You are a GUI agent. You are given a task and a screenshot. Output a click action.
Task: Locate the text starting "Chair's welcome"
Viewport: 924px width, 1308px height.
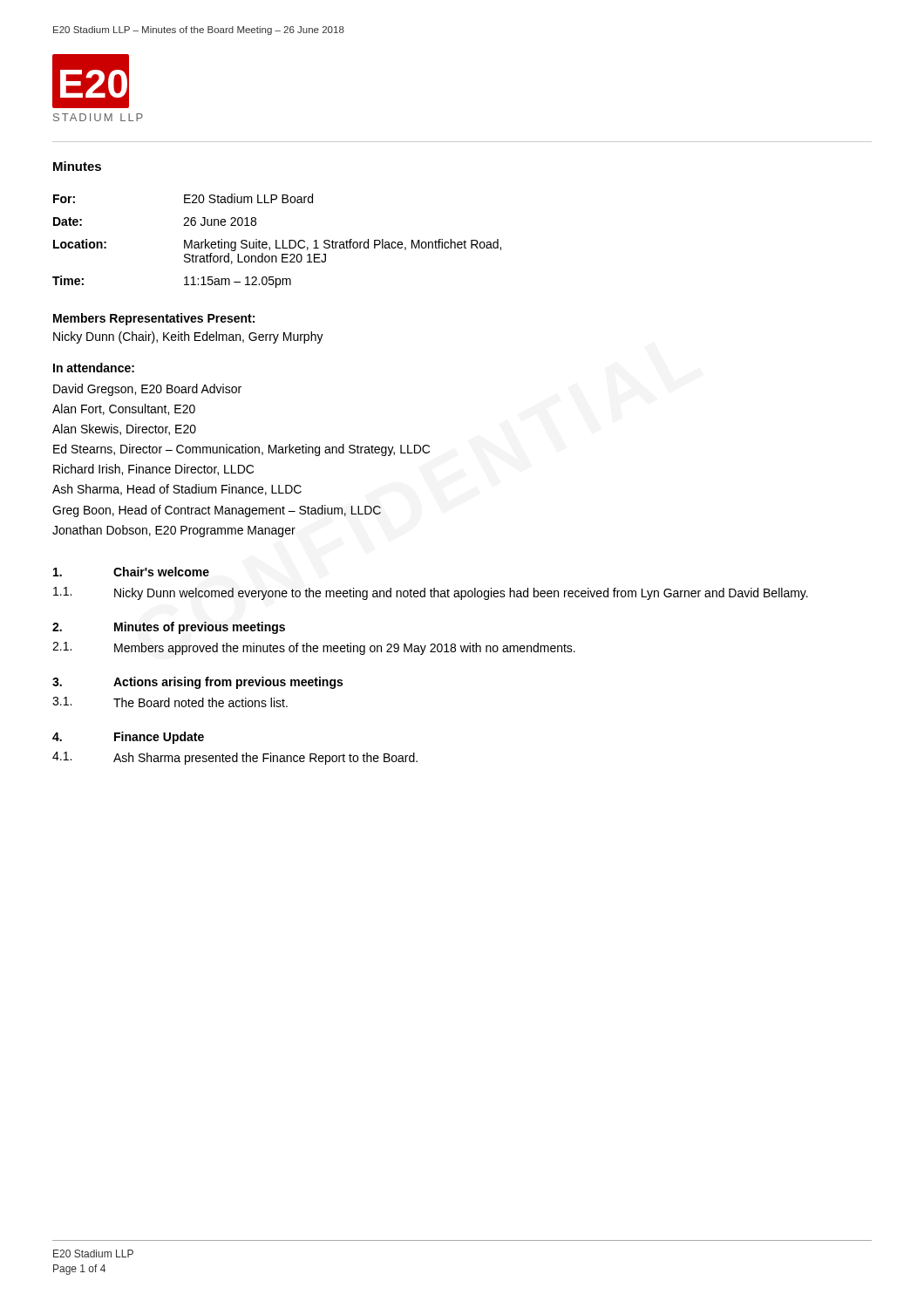point(161,572)
